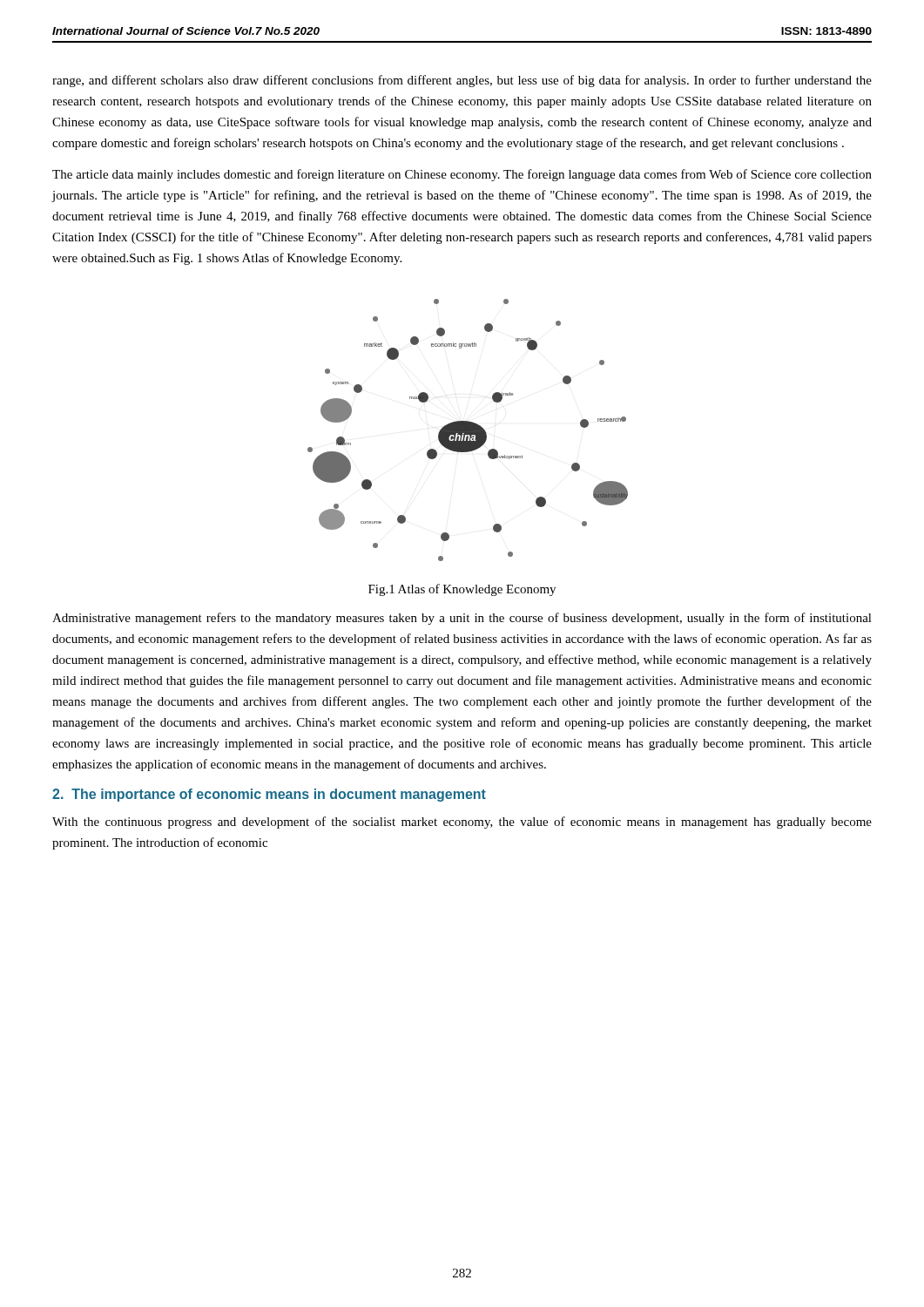Screen dimensions: 1307x924
Task: Click on the text block that says "With the continuous progress and"
Action: click(x=462, y=832)
